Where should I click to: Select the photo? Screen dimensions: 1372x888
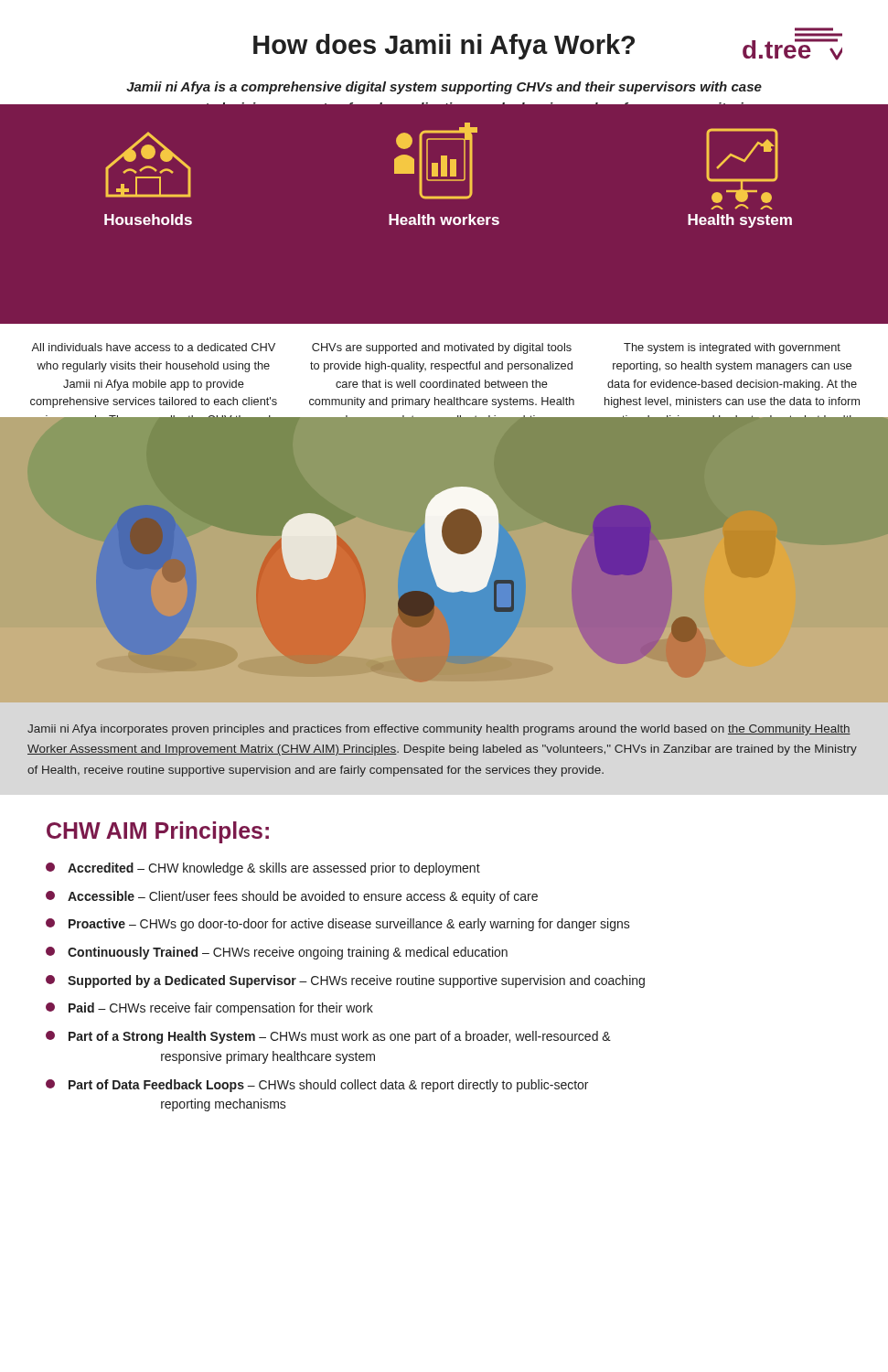point(444,560)
